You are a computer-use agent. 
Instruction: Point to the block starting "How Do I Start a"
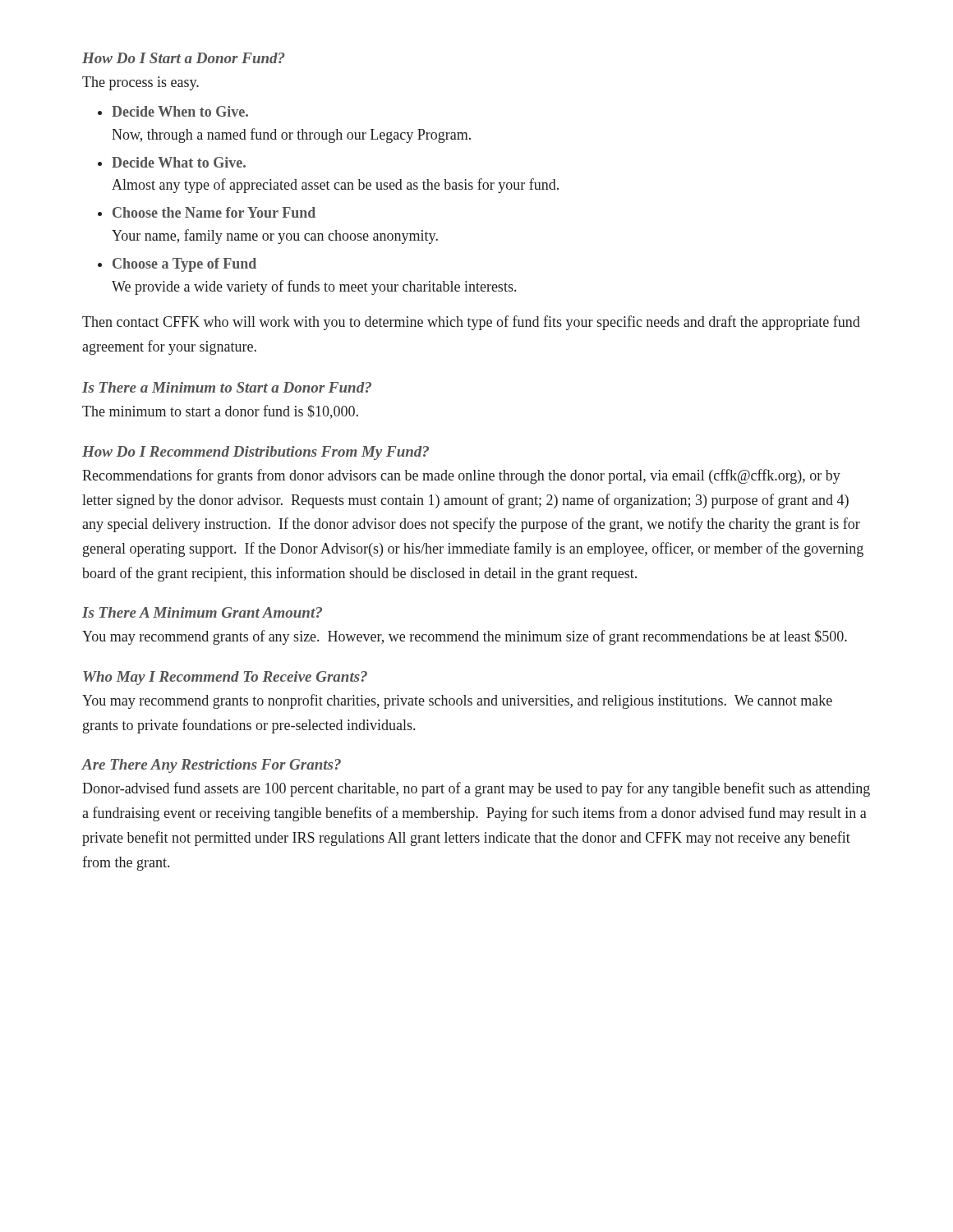(x=184, y=58)
